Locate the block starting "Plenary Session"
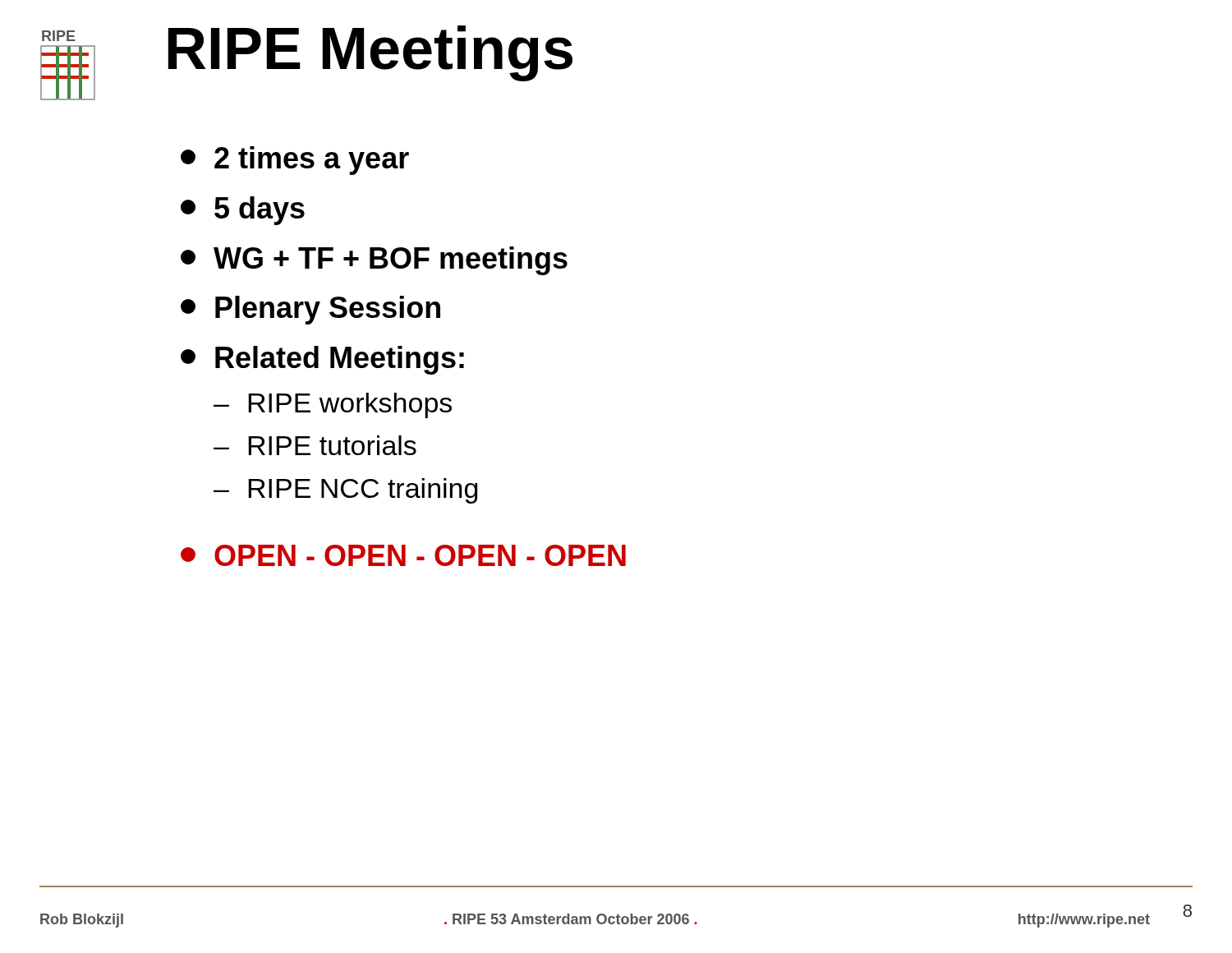The image size is (1232, 953). pyautogui.click(x=311, y=309)
